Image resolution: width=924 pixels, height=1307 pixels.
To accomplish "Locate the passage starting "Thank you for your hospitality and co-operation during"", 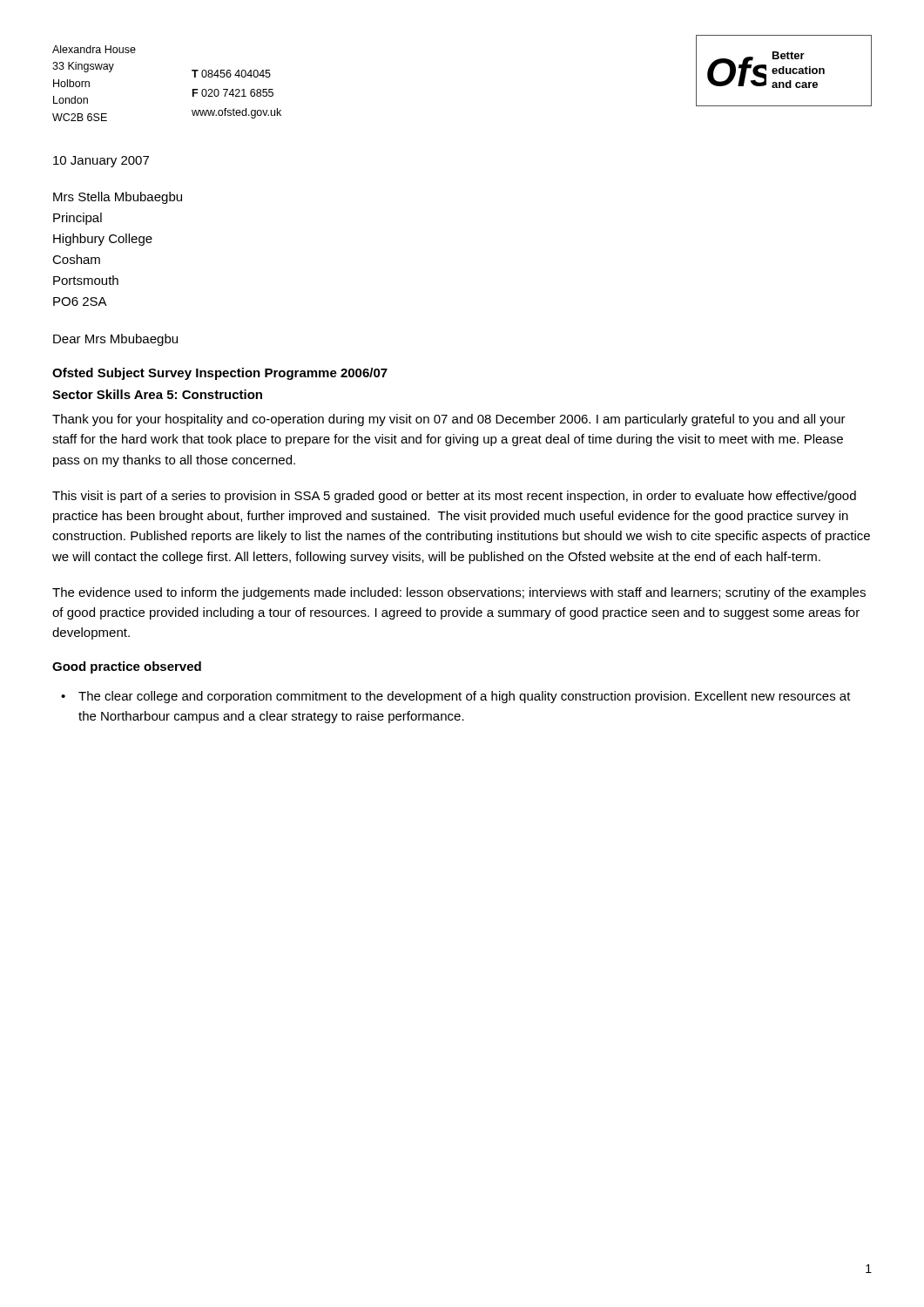I will coord(449,439).
